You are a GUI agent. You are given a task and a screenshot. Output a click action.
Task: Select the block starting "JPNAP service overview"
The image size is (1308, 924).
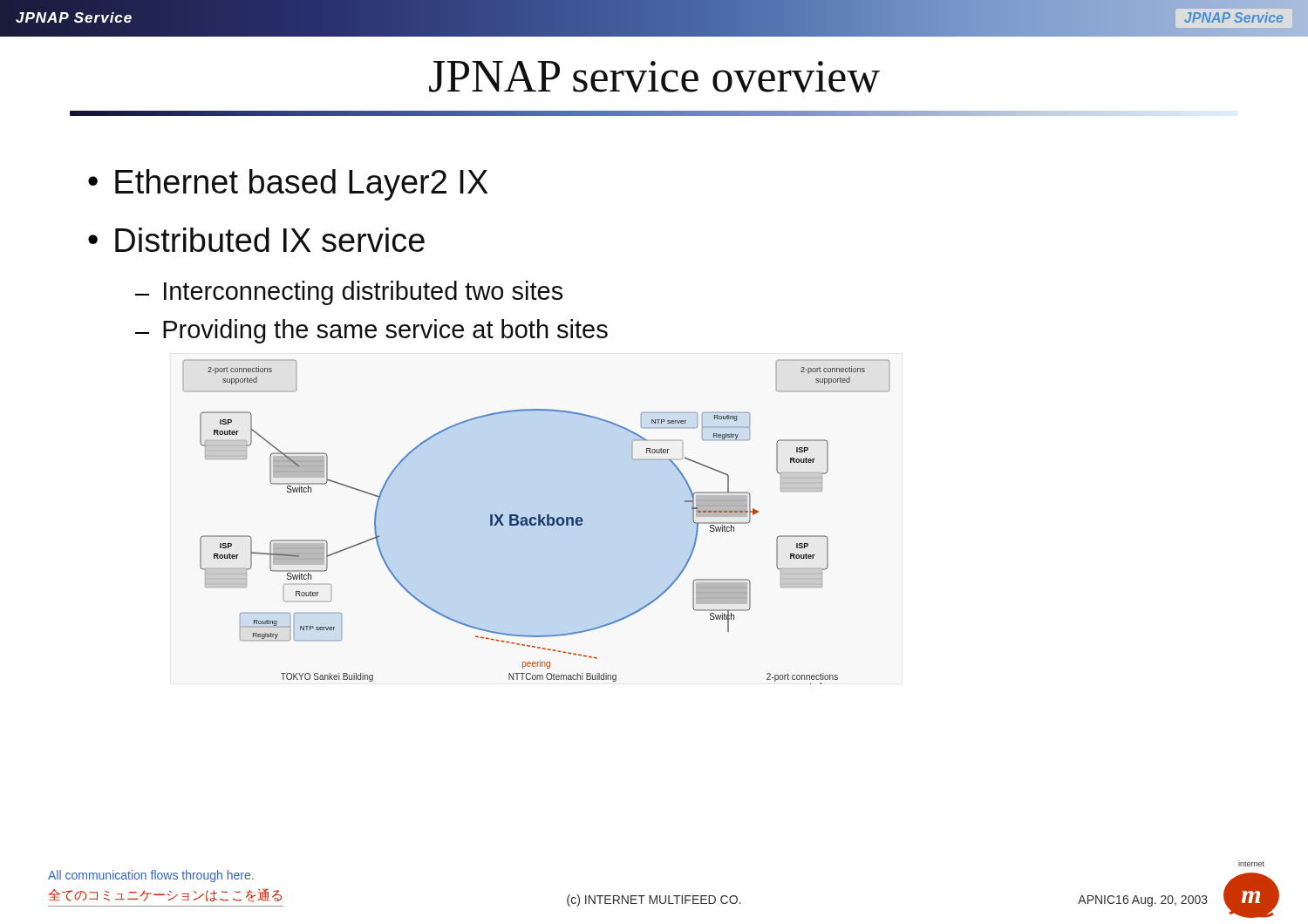[654, 83]
